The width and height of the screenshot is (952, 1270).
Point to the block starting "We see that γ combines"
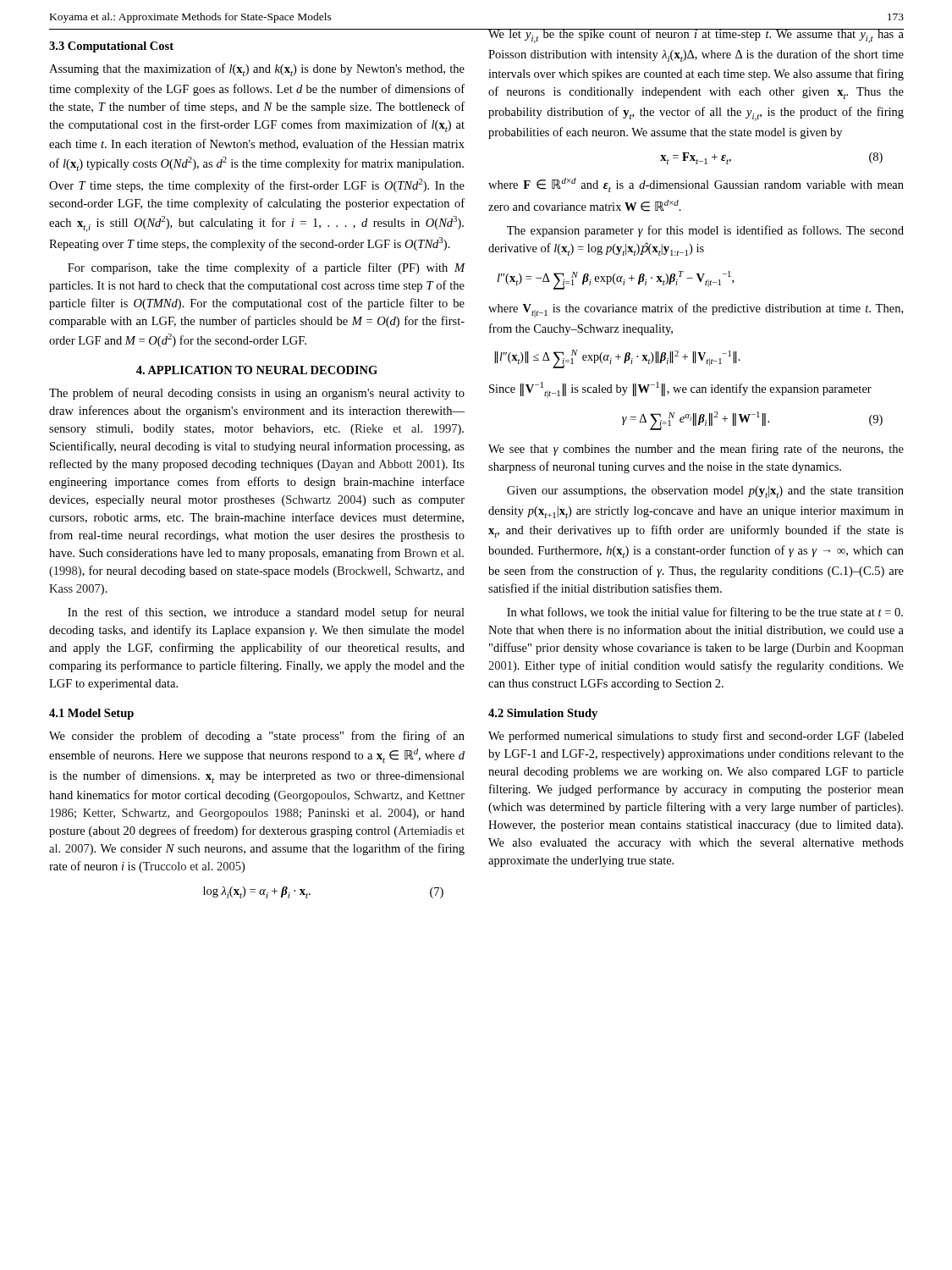coord(696,458)
